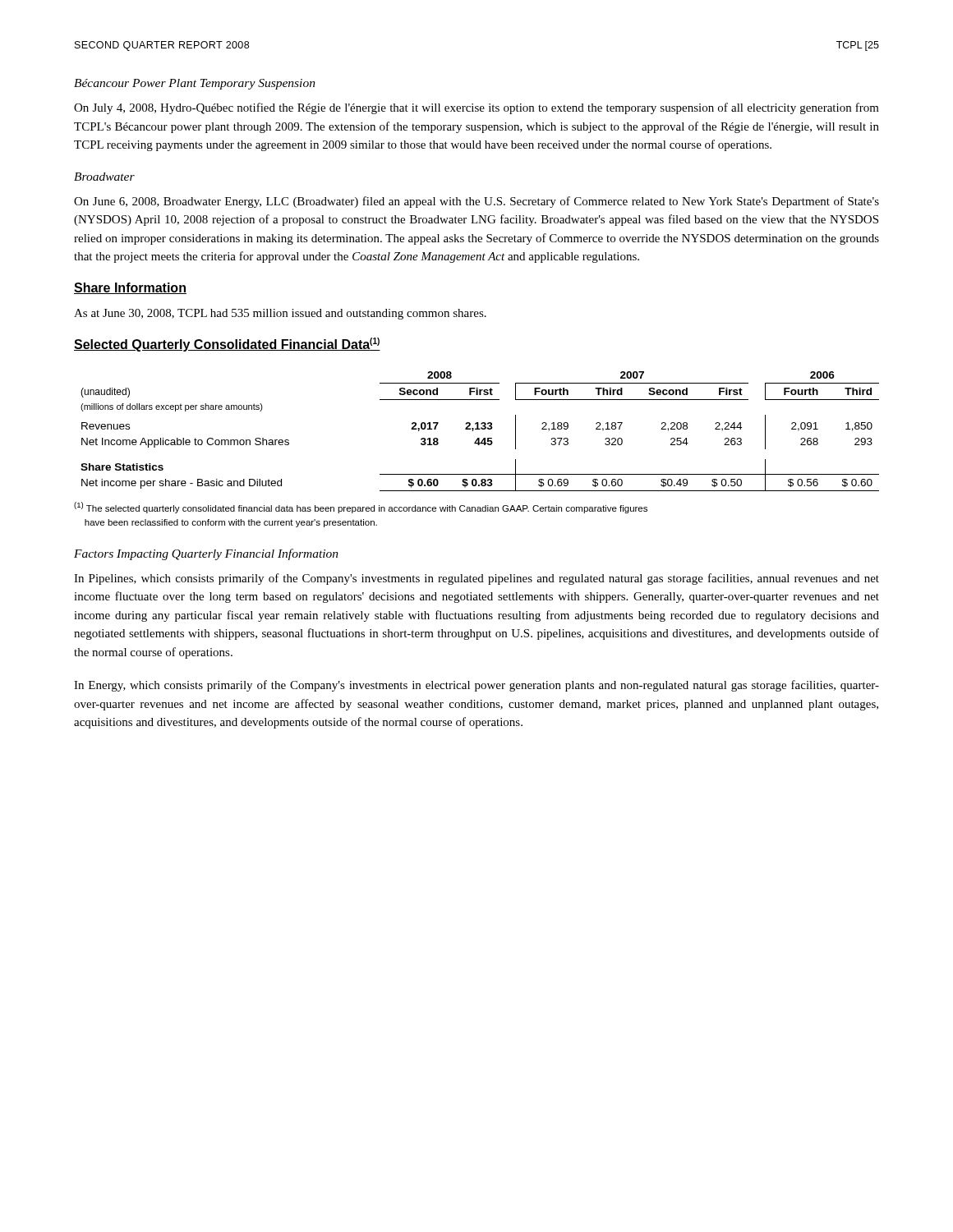Find the passage starting "On July 4, 2008, Hydro-Québec notified the"
This screenshot has width=953, height=1232.
click(x=476, y=126)
